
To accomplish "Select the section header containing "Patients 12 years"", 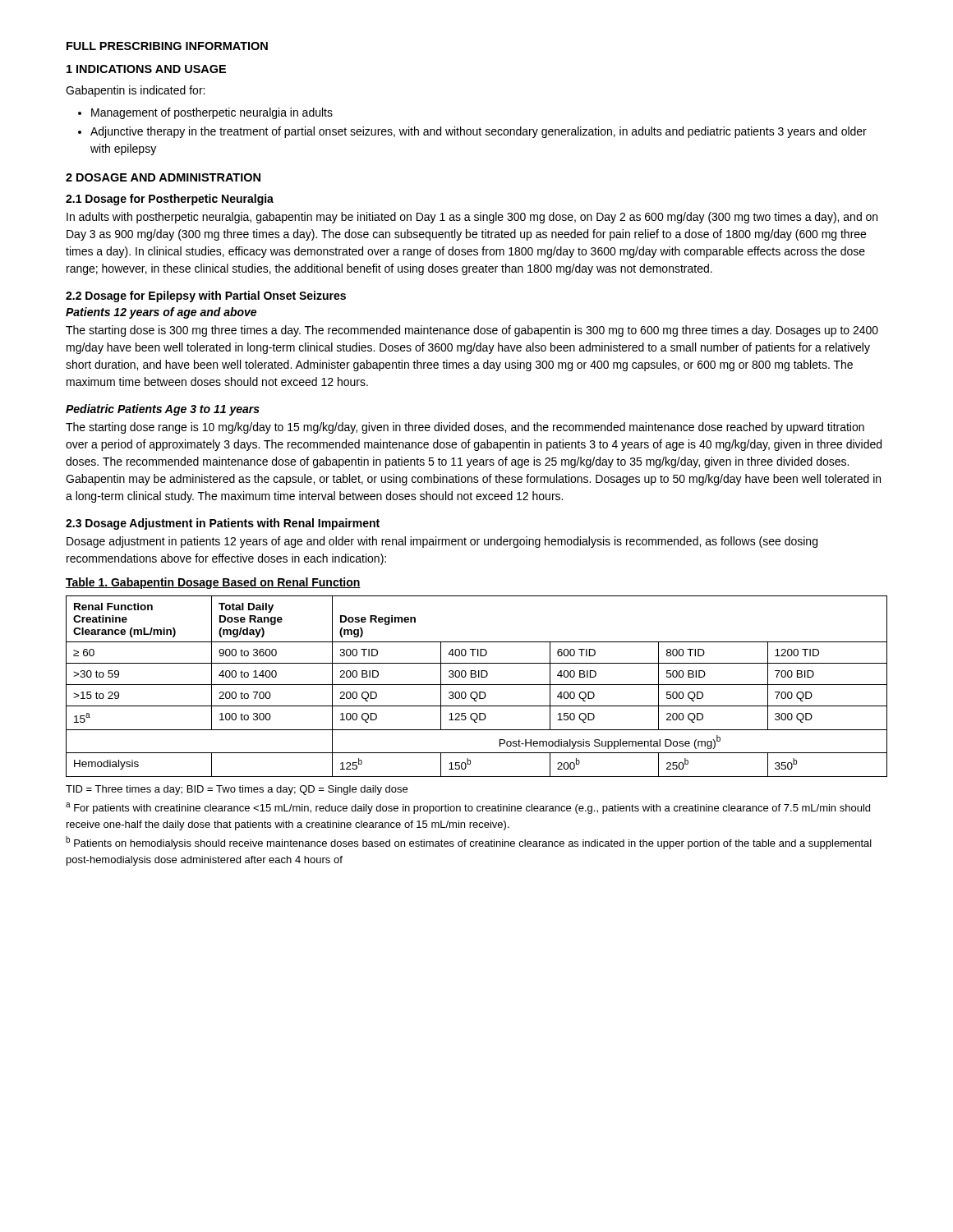I will point(161,312).
